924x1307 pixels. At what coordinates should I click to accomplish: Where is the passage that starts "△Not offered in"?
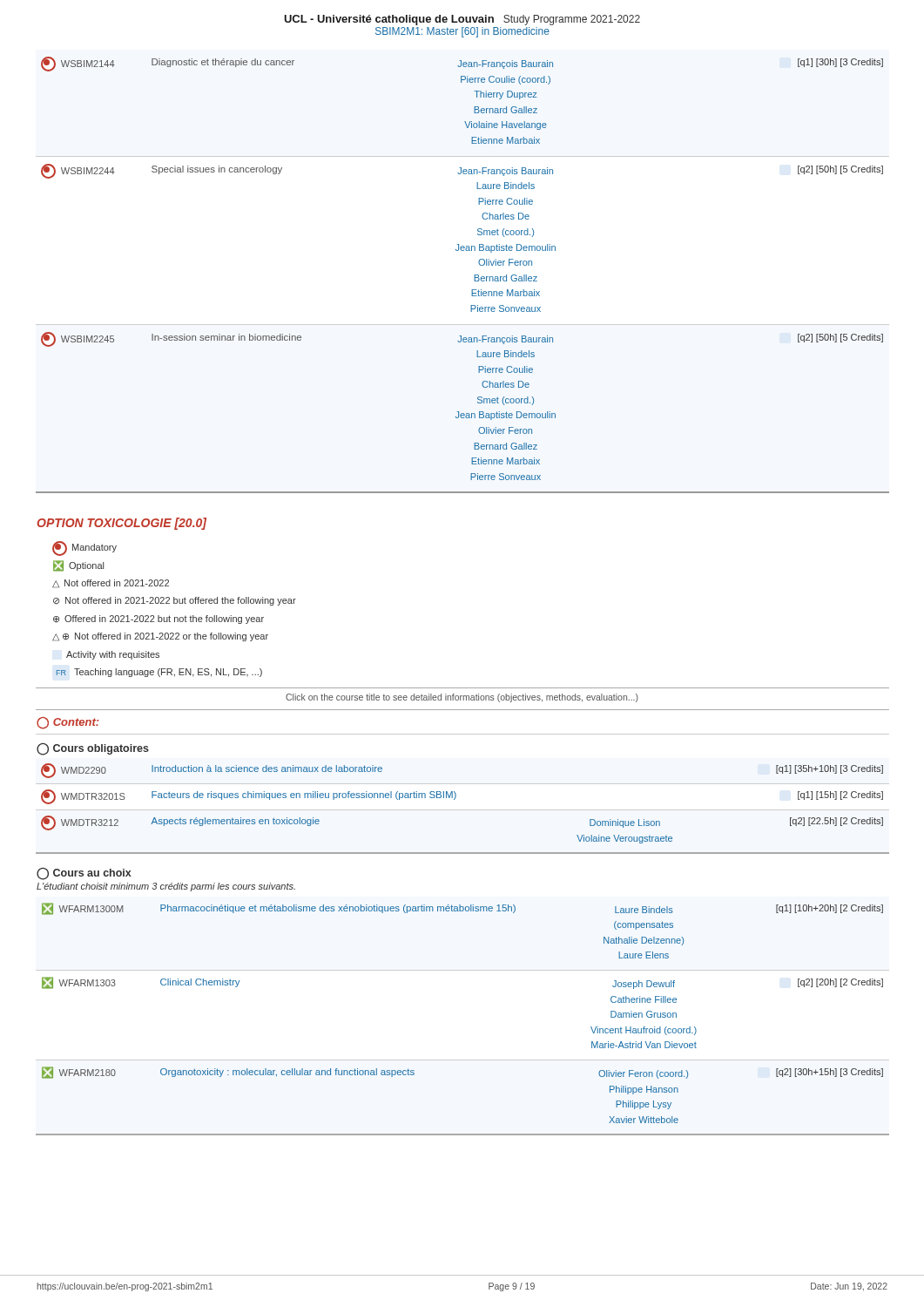tap(111, 583)
